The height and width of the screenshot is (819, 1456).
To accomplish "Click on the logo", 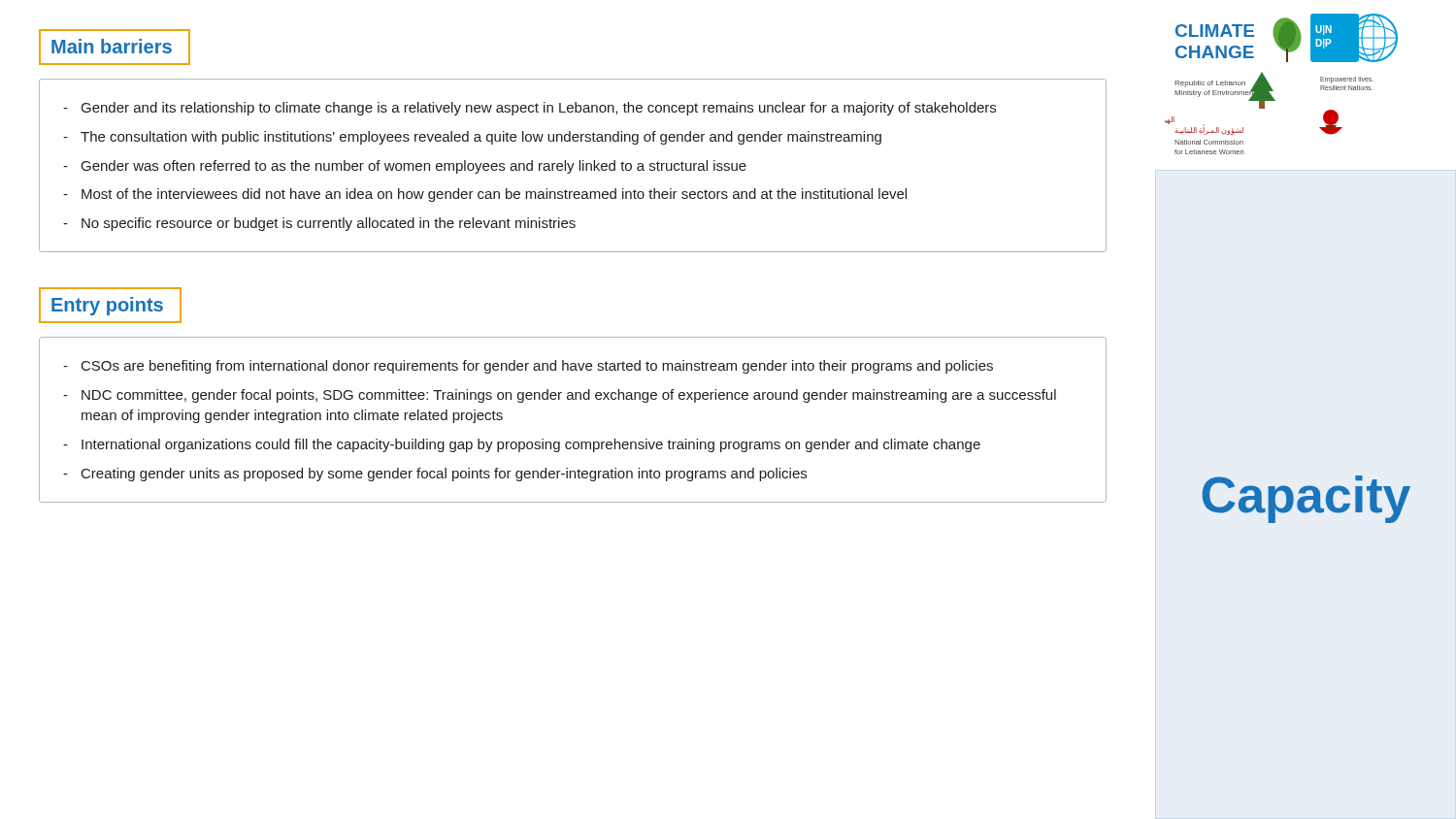I will (1306, 85).
